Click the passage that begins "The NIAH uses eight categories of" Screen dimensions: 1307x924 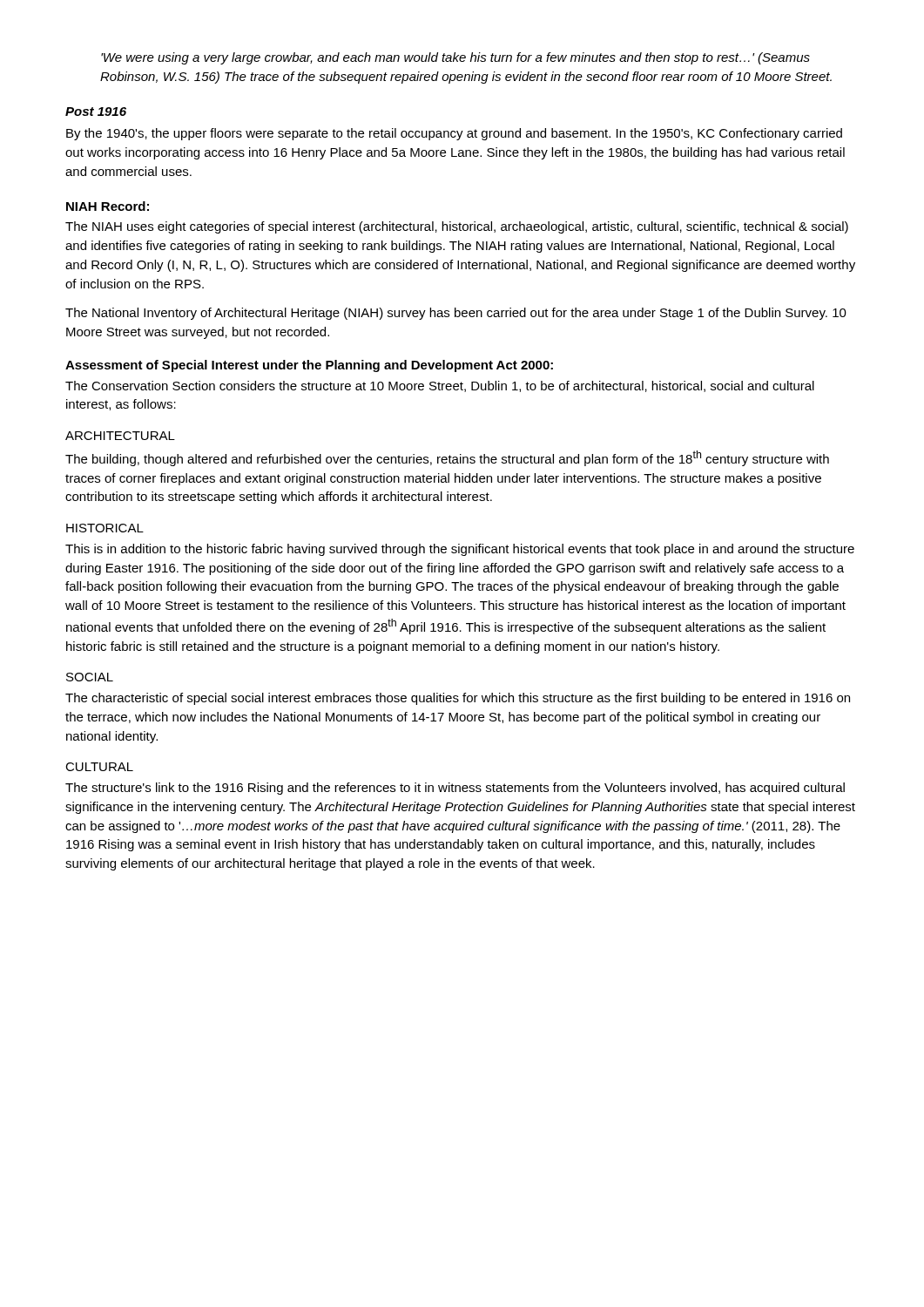462,279
